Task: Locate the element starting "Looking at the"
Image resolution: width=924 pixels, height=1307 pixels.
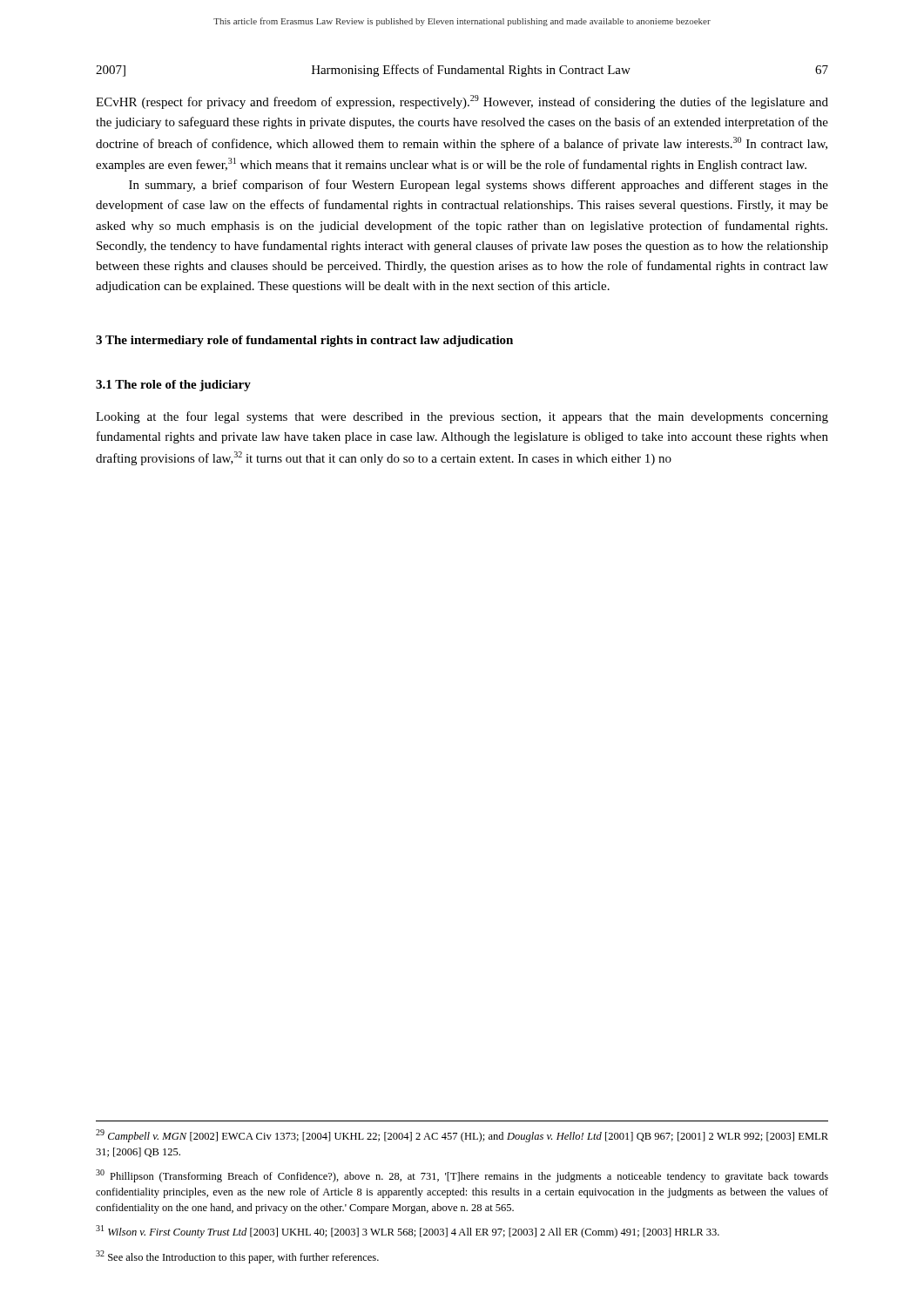Action: tap(462, 437)
